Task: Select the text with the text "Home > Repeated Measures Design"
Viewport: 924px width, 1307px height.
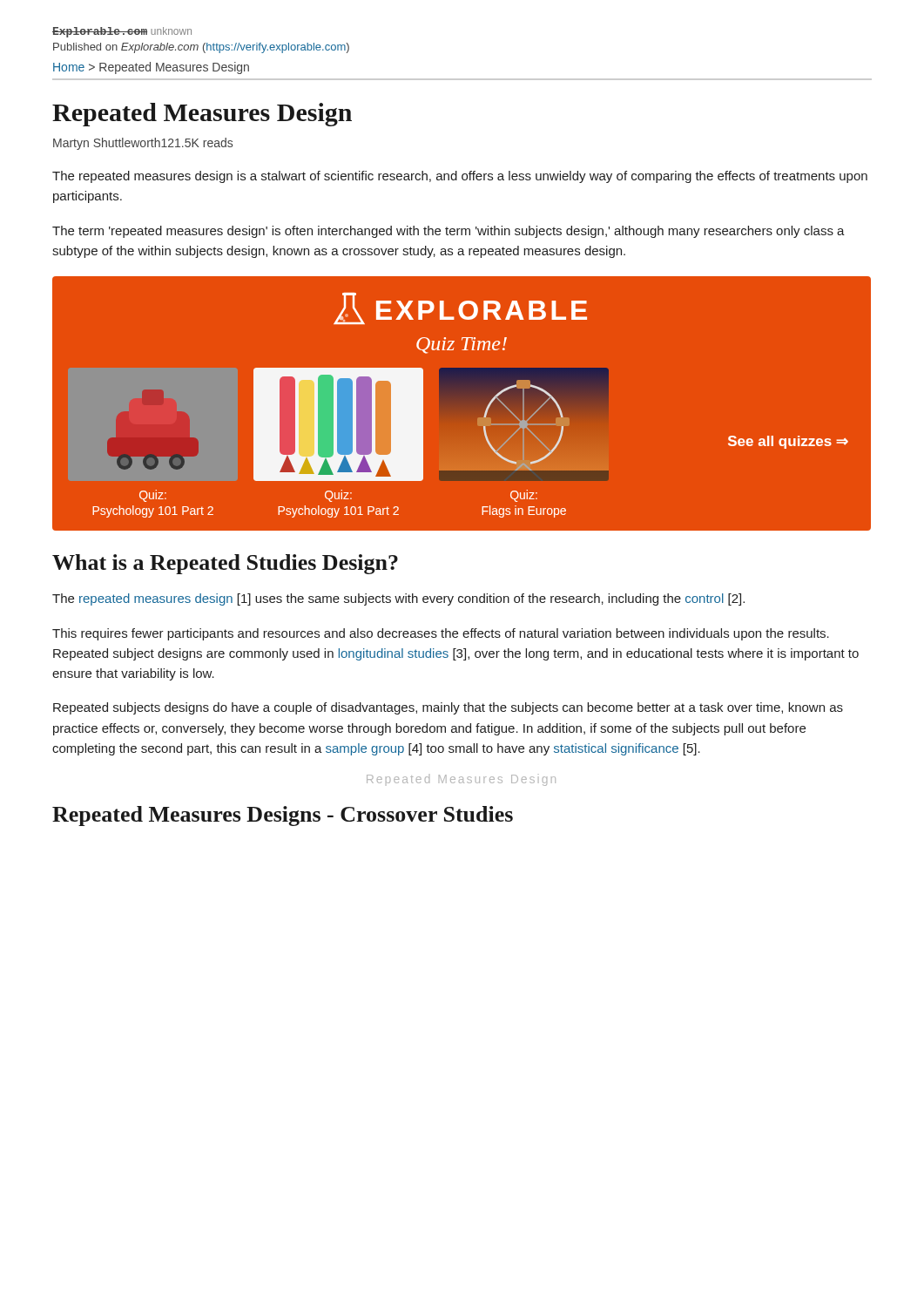Action: click(151, 67)
